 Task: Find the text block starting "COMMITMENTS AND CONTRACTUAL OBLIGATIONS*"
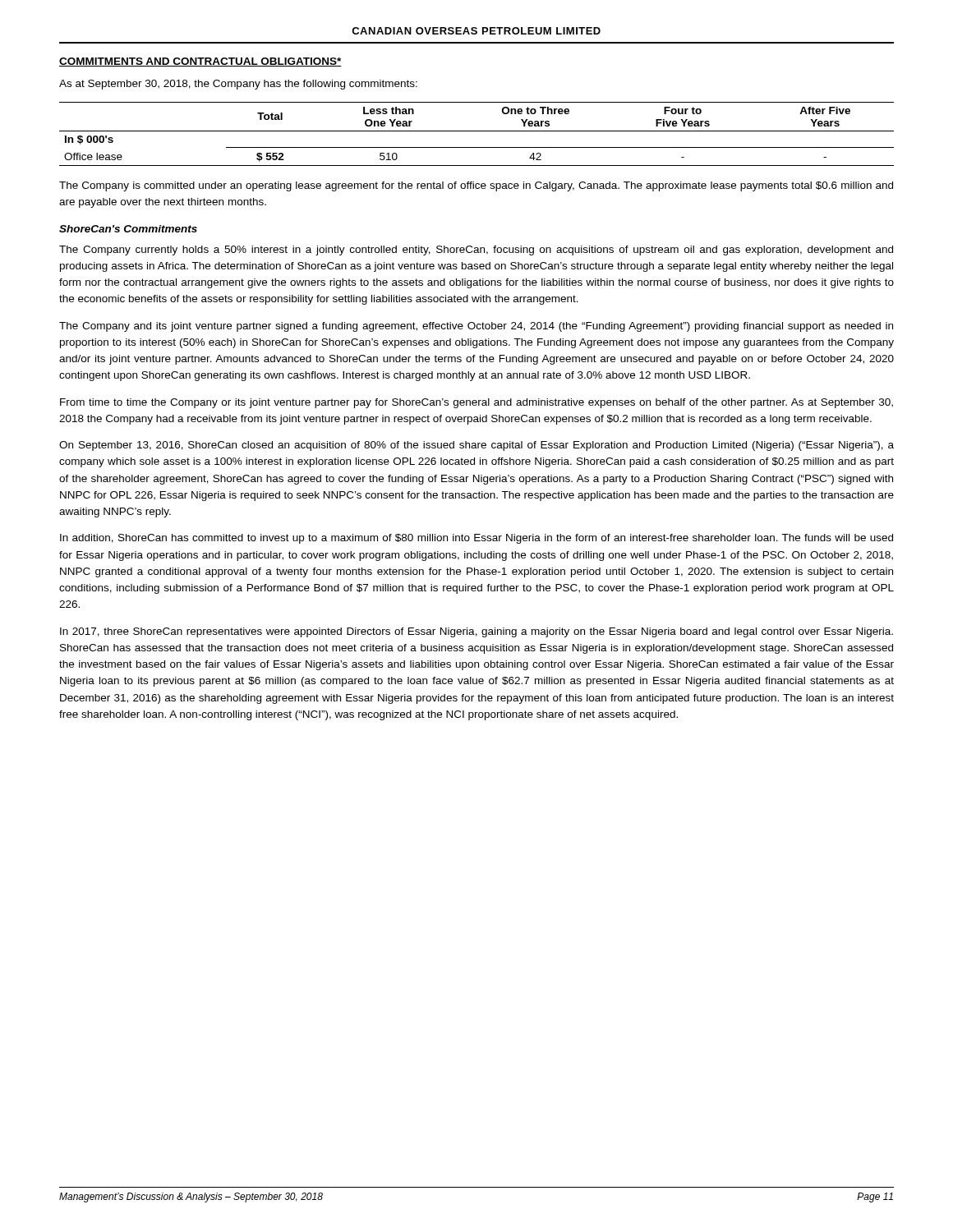[200, 61]
